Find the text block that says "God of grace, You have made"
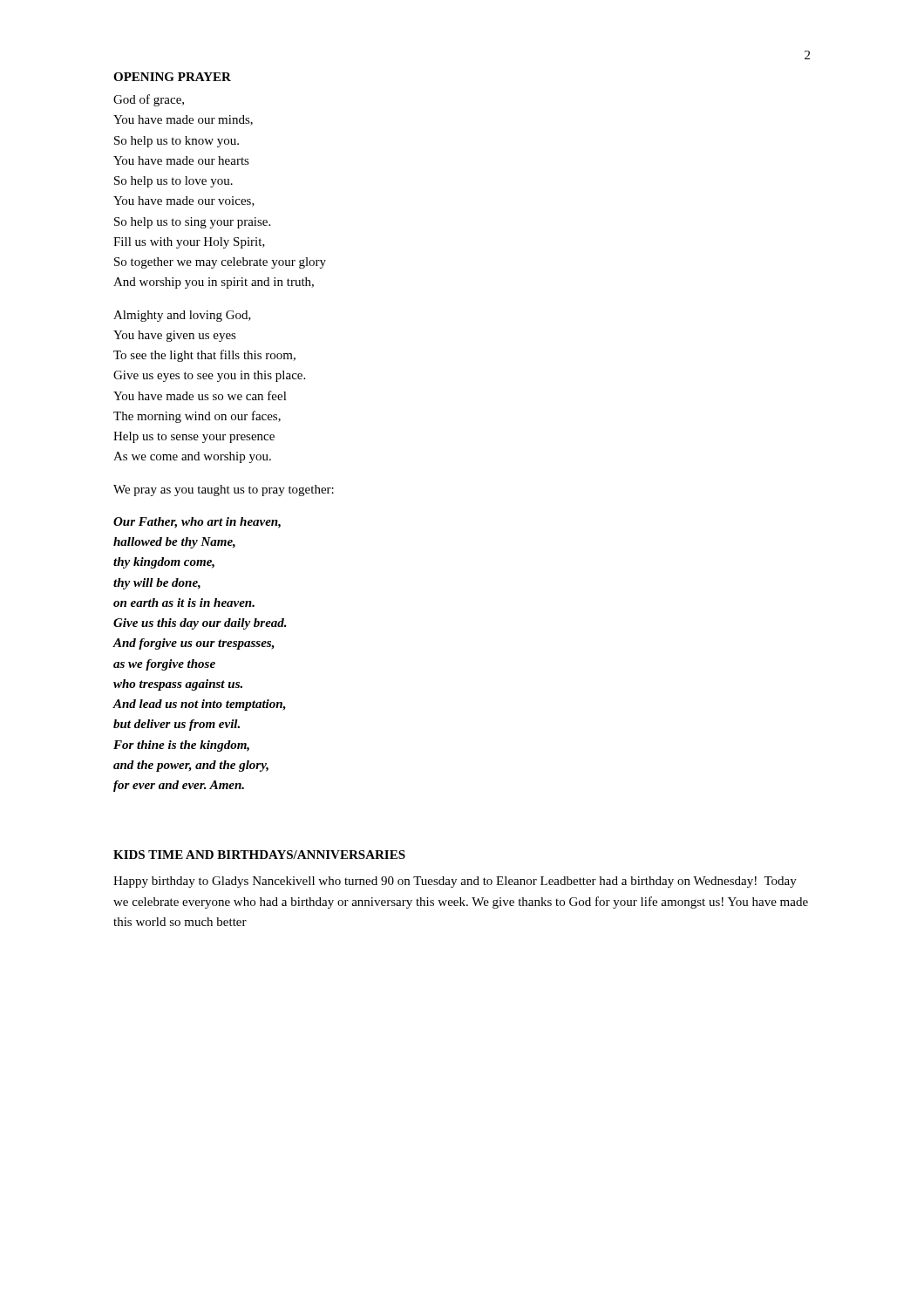Image resolution: width=924 pixels, height=1308 pixels. pos(149,100)
